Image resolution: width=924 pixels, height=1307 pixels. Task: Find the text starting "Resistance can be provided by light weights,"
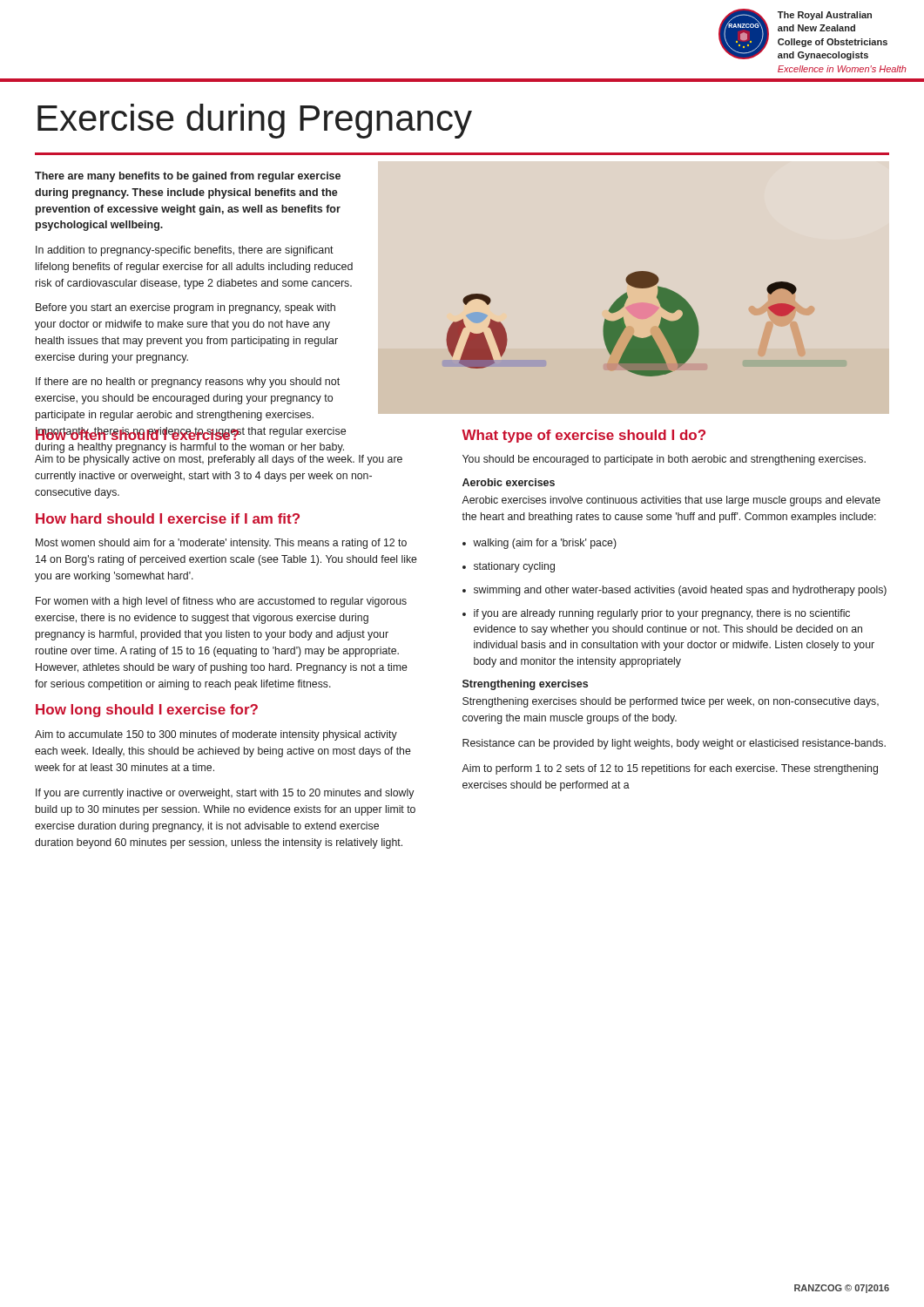coord(676,744)
